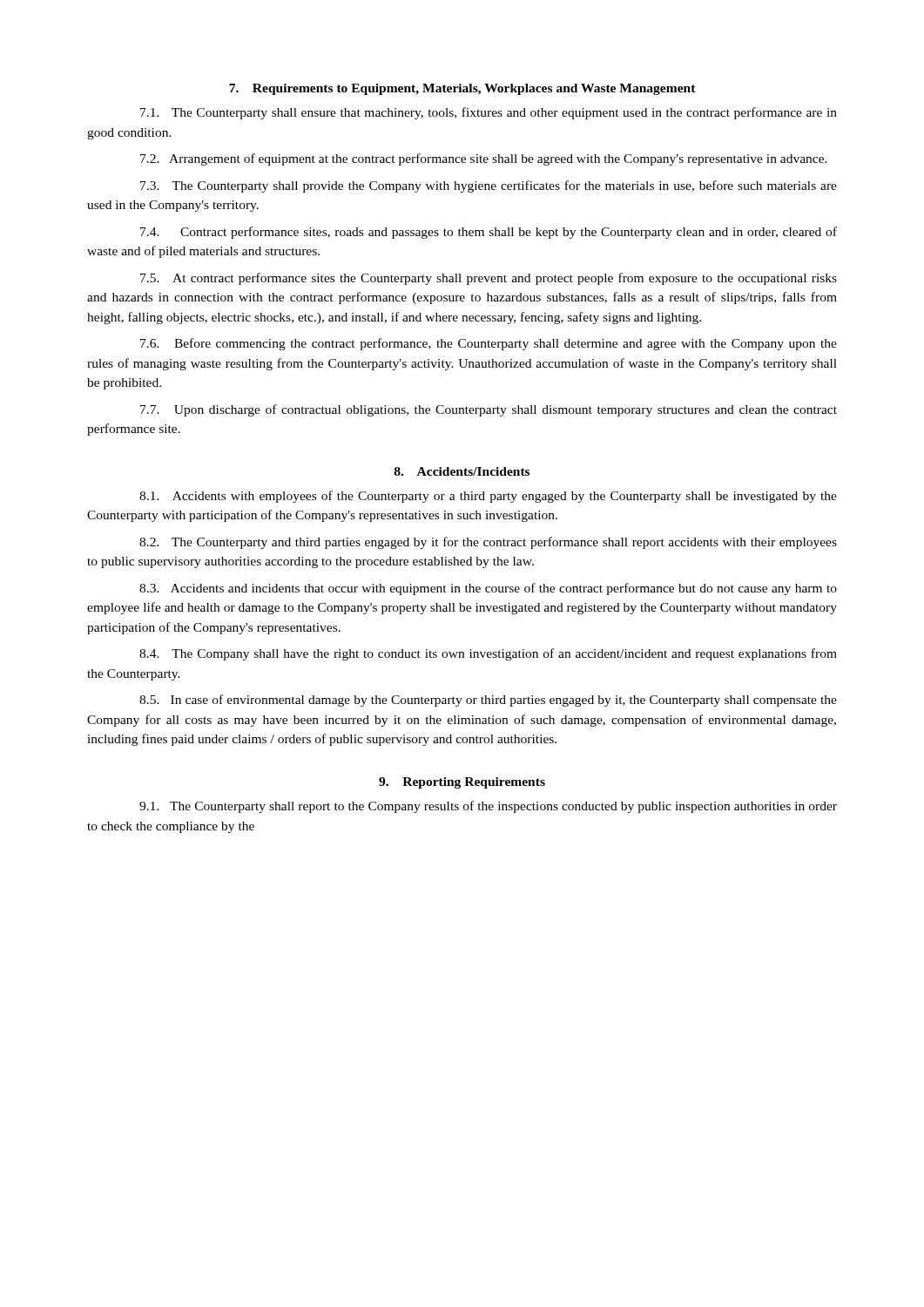Find the text starting "2. Arrangement of equipment at the contract performance"

click(484, 158)
